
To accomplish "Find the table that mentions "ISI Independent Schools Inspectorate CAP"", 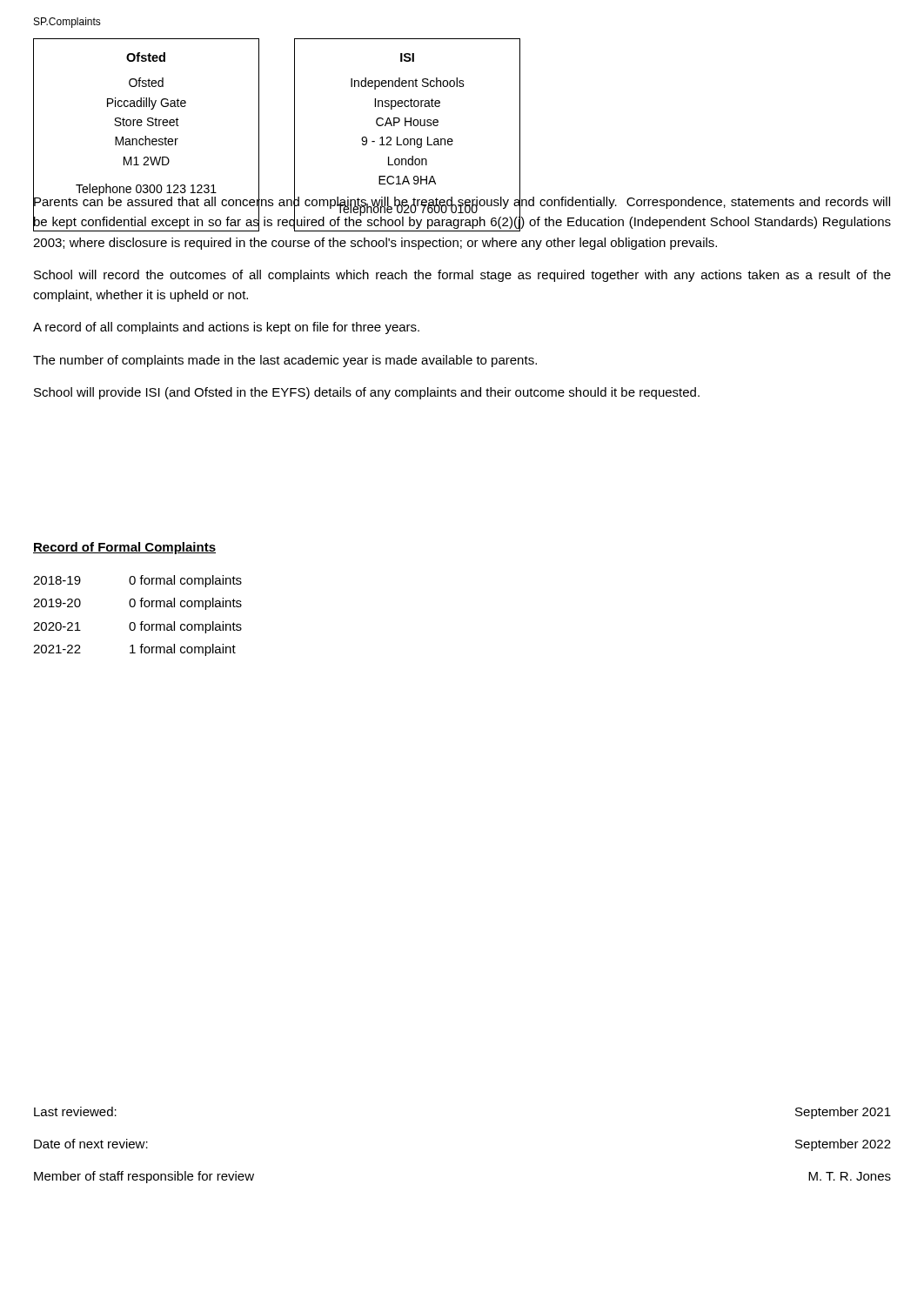I will point(407,135).
